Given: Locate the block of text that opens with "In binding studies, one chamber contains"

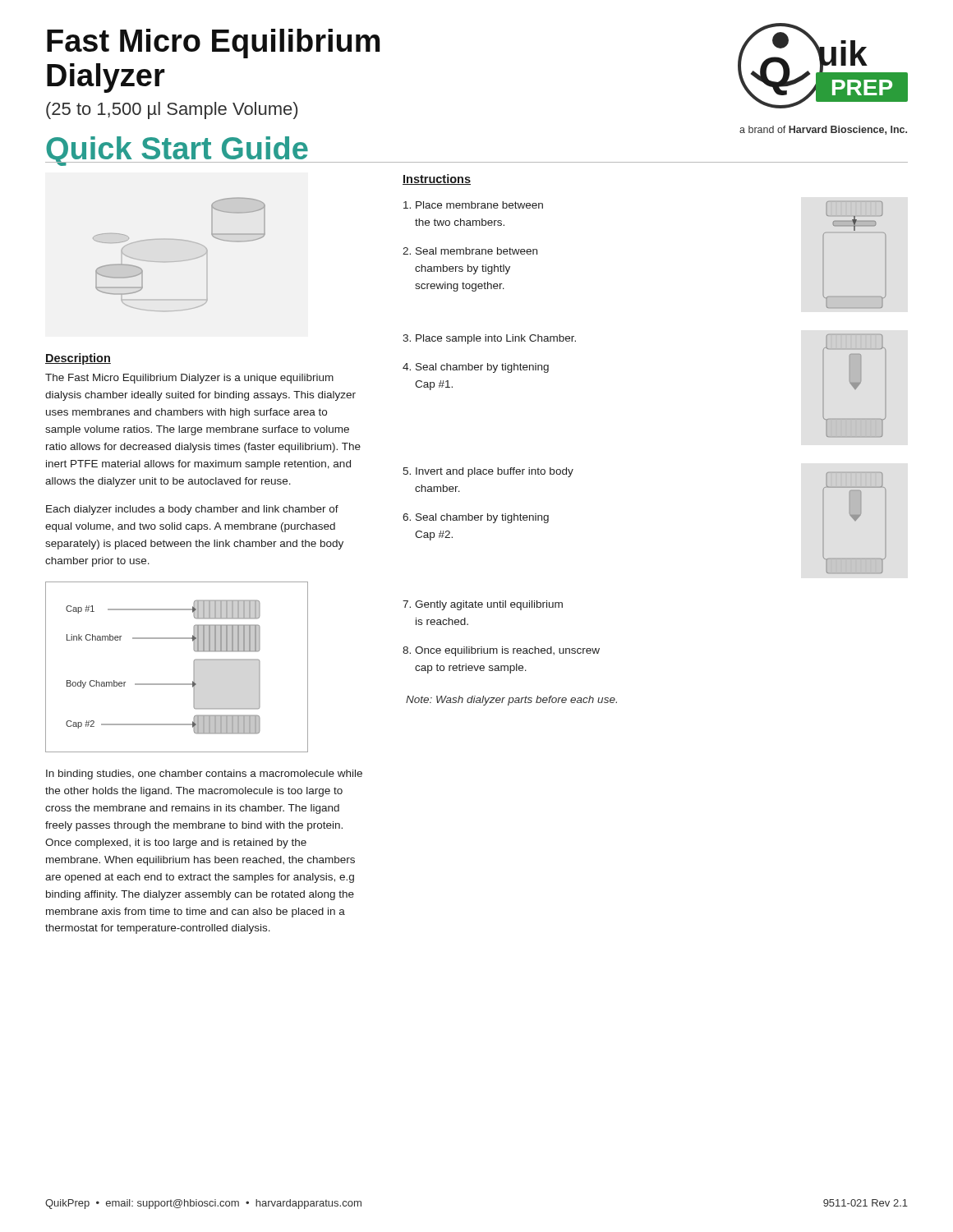Looking at the screenshot, I should point(204,851).
